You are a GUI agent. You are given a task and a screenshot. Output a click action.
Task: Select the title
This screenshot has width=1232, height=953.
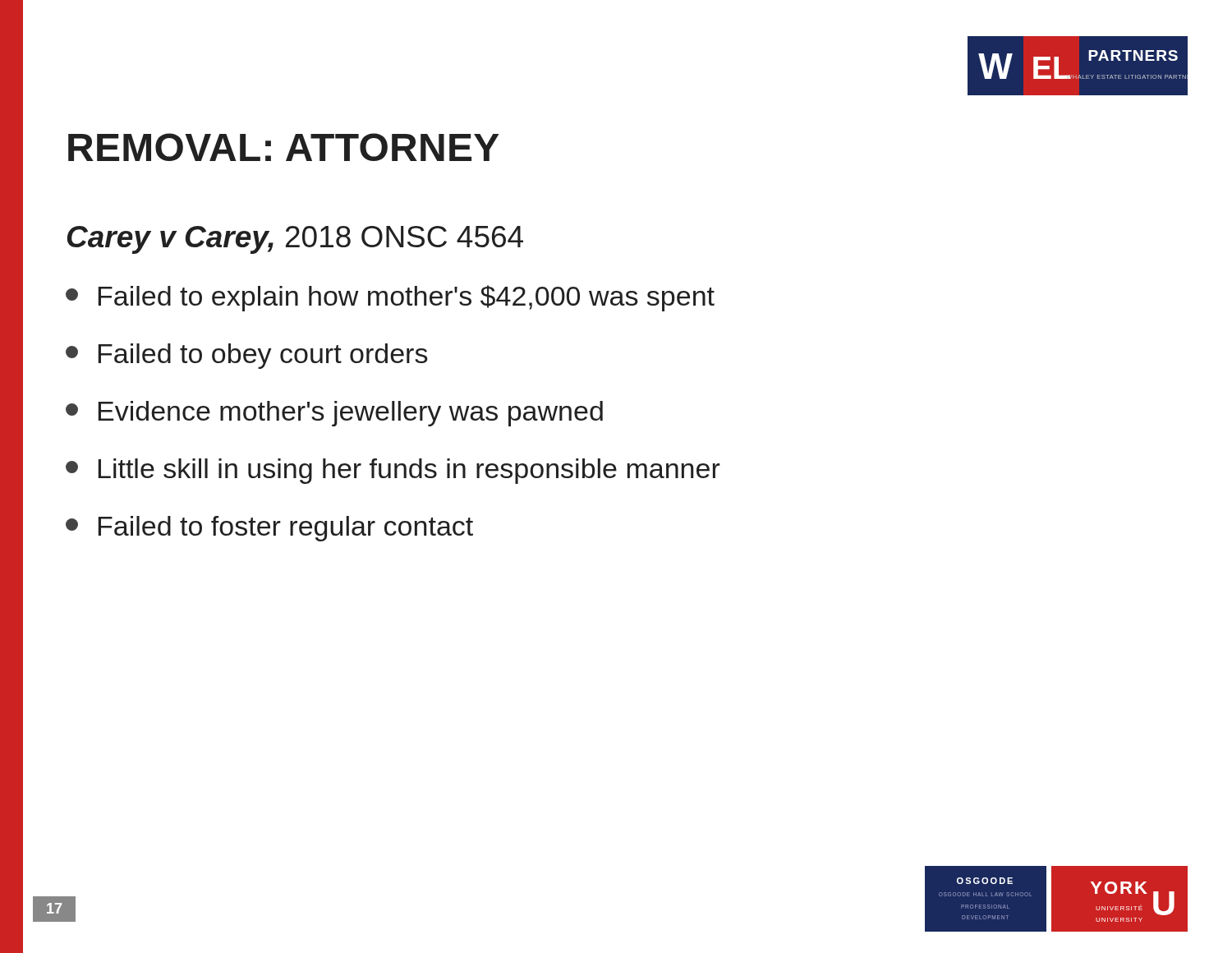(x=283, y=147)
